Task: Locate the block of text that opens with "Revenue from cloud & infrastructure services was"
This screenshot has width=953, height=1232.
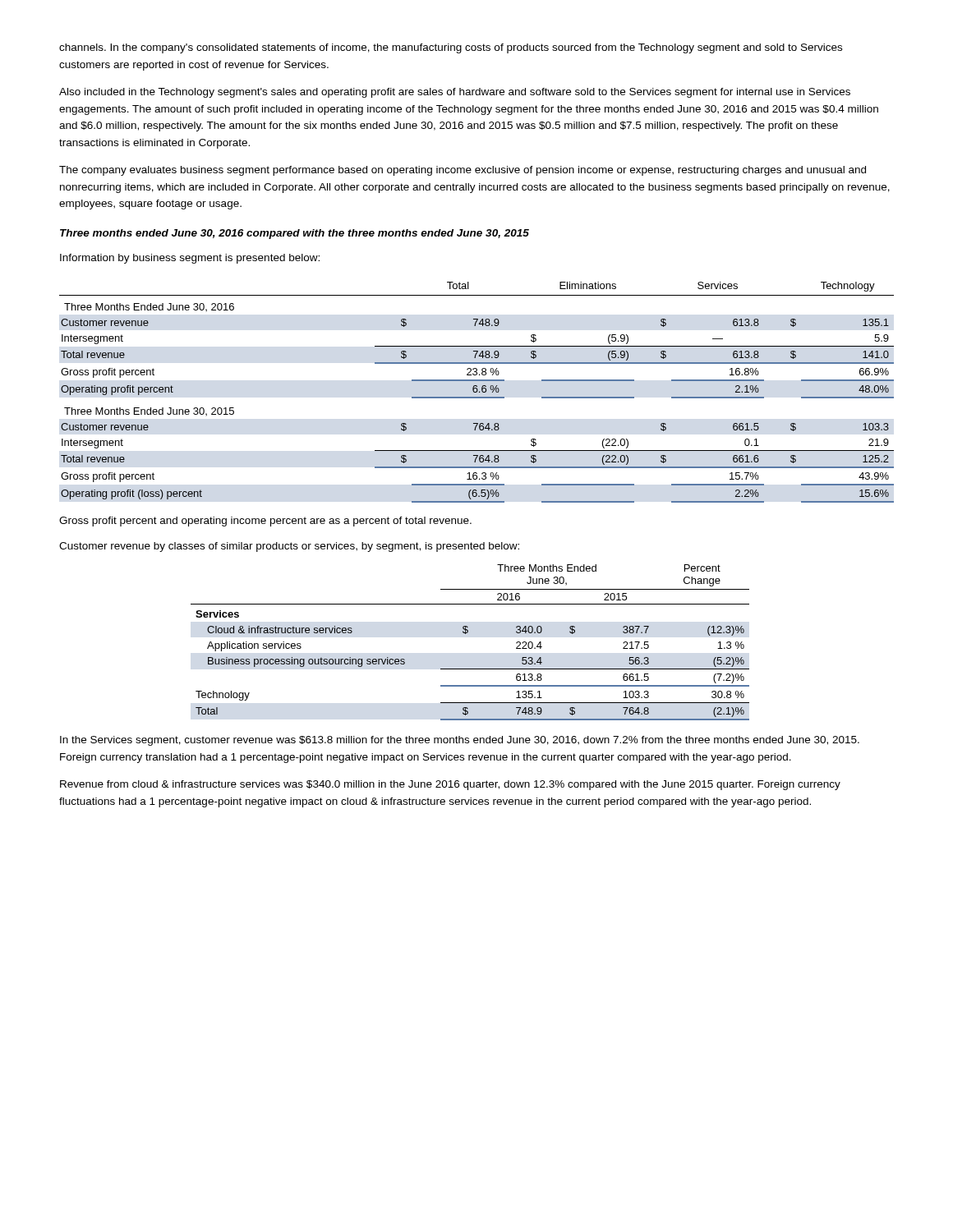Action: click(x=450, y=792)
